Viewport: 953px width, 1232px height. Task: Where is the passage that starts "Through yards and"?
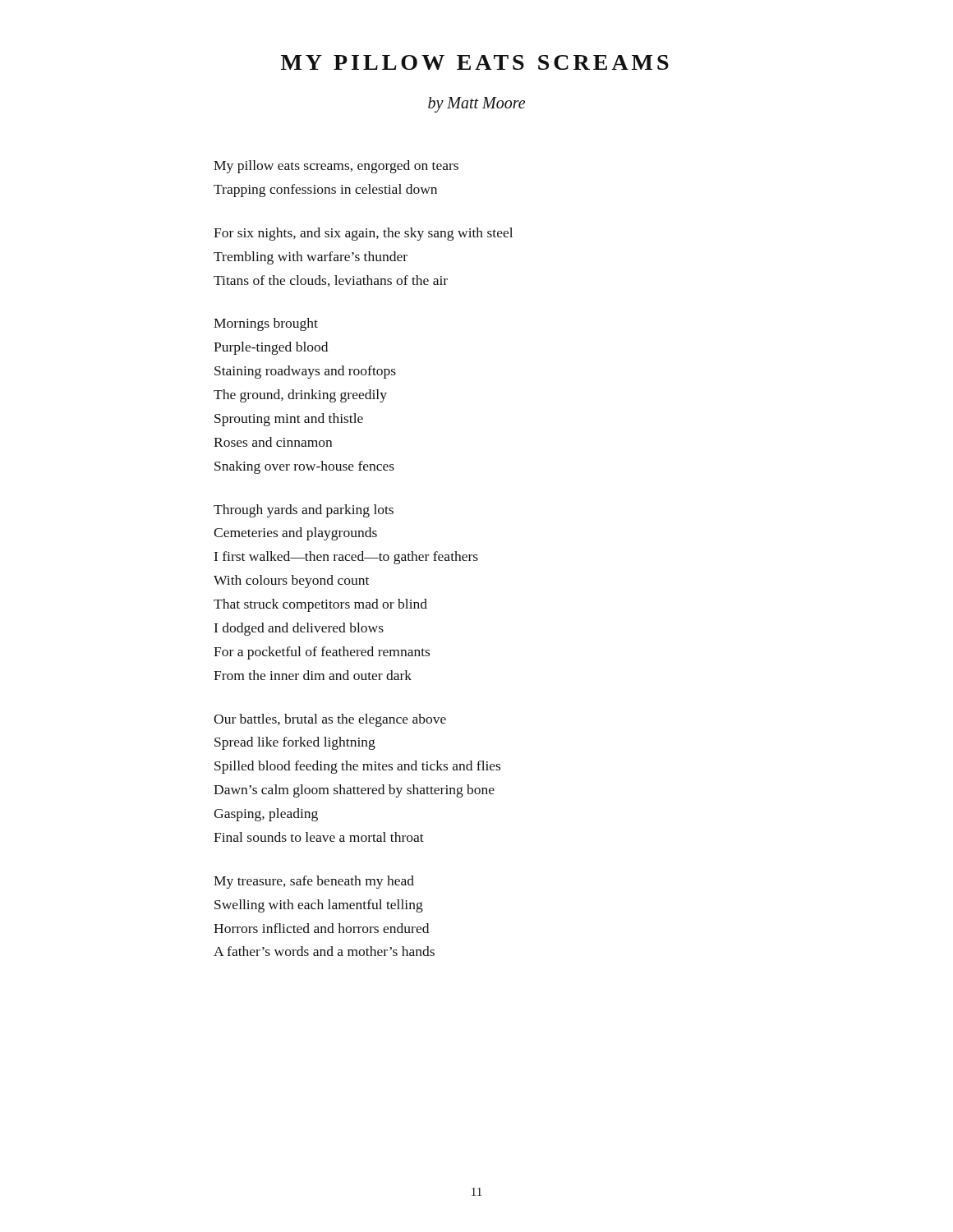(304, 511)
